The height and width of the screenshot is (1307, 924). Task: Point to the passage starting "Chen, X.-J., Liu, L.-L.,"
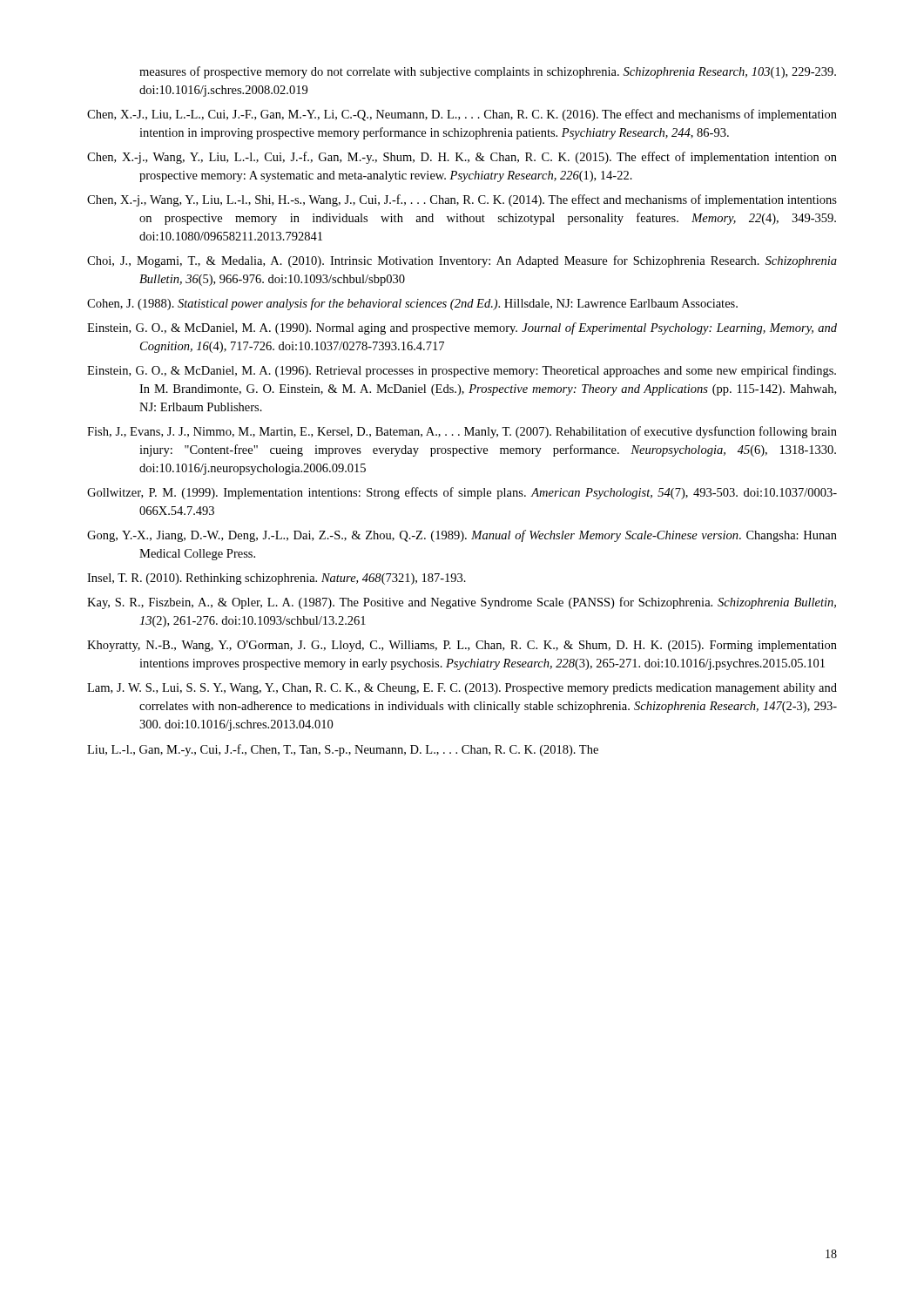pyautogui.click(x=488, y=123)
